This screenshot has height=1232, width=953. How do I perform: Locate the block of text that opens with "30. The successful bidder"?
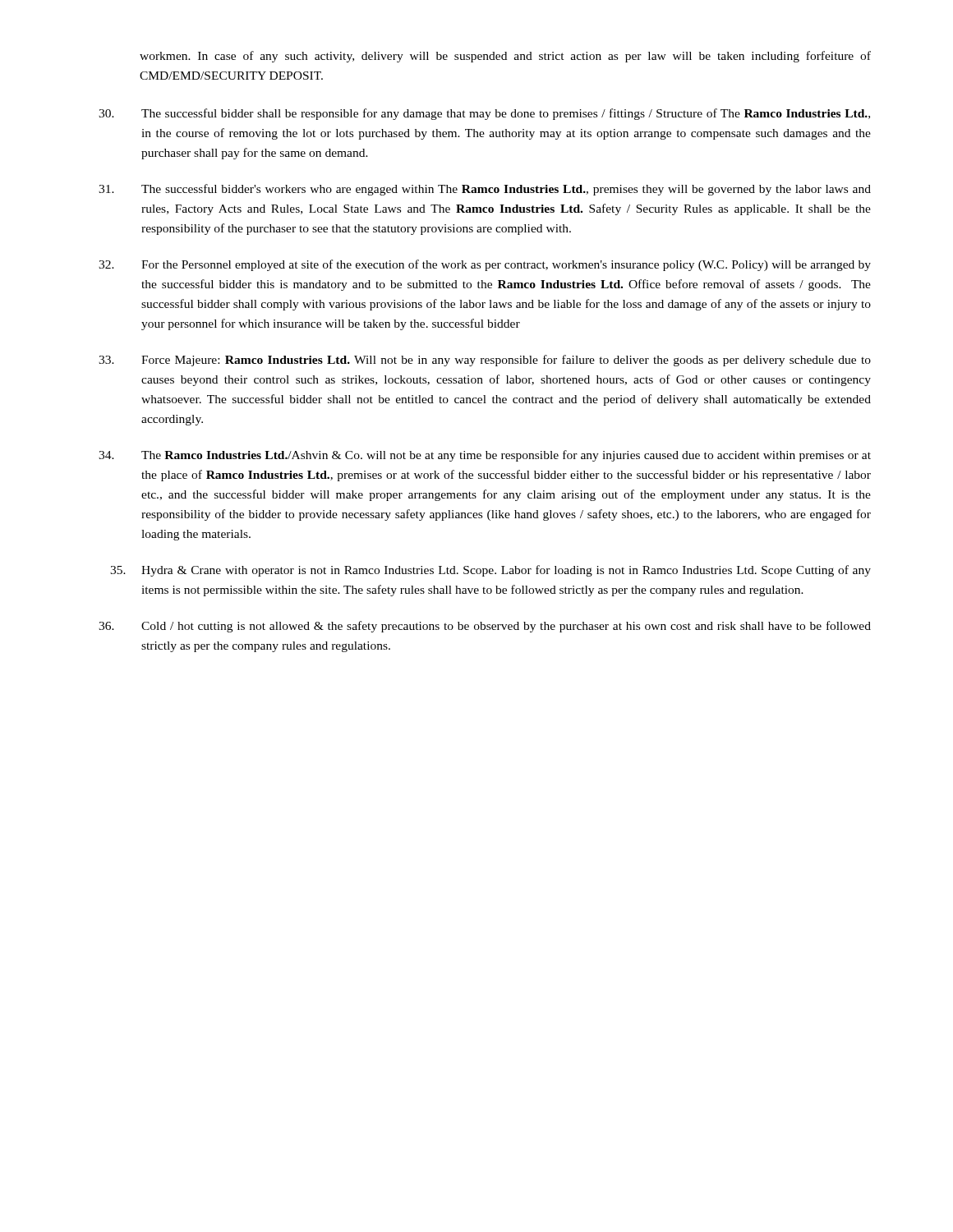485,133
